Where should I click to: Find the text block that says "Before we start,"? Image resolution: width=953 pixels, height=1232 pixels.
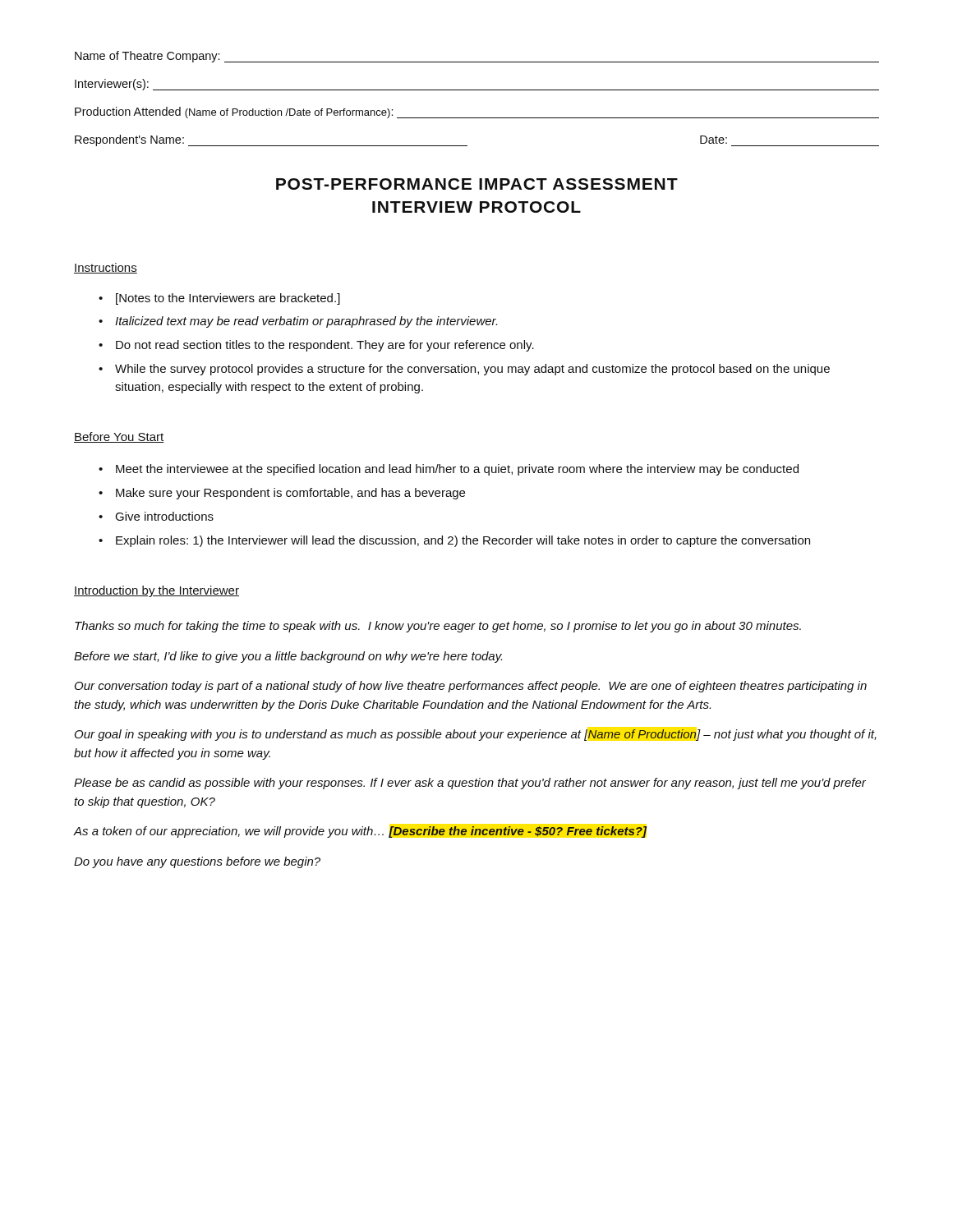tap(289, 656)
